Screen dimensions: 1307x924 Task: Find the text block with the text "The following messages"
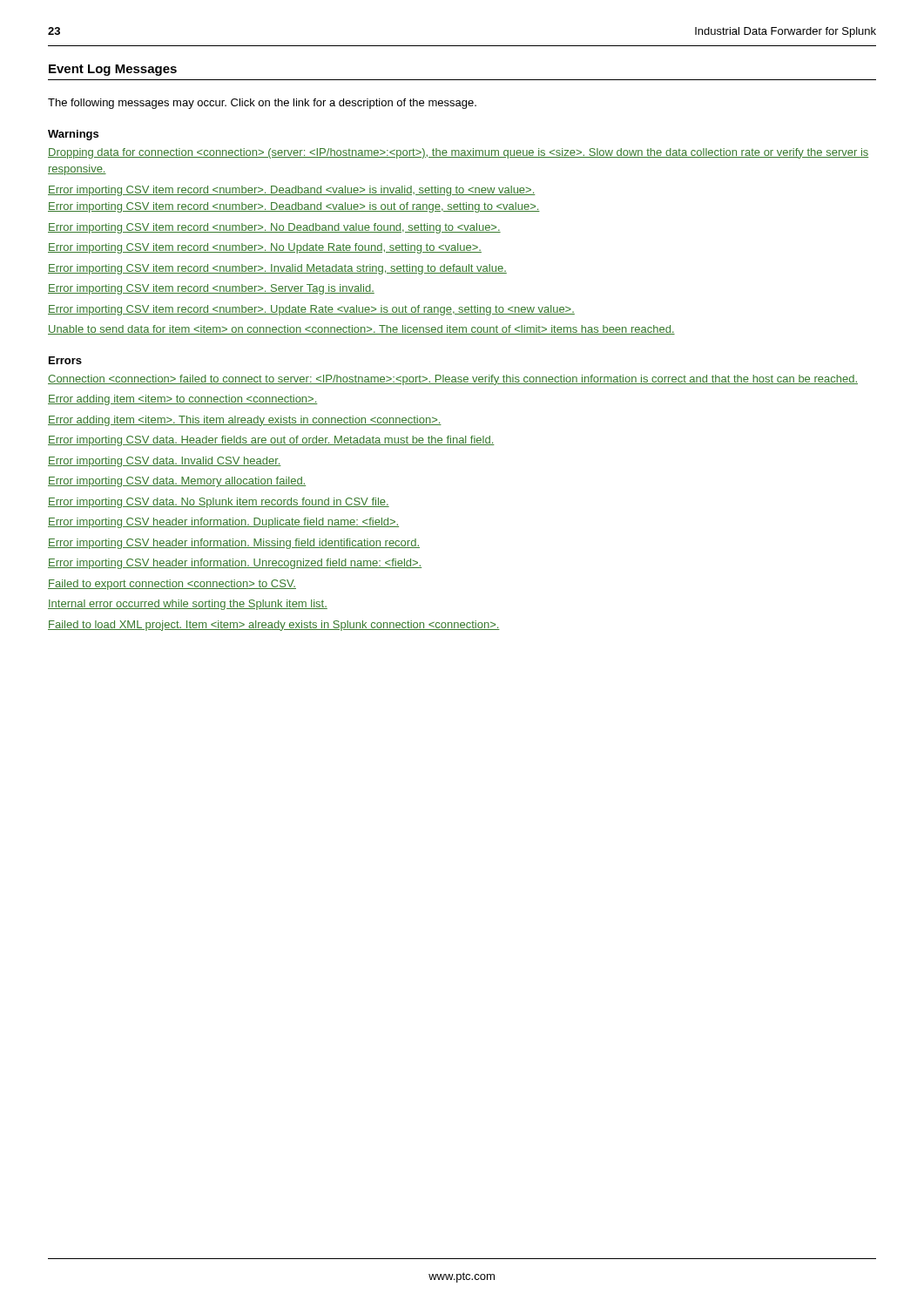262,102
